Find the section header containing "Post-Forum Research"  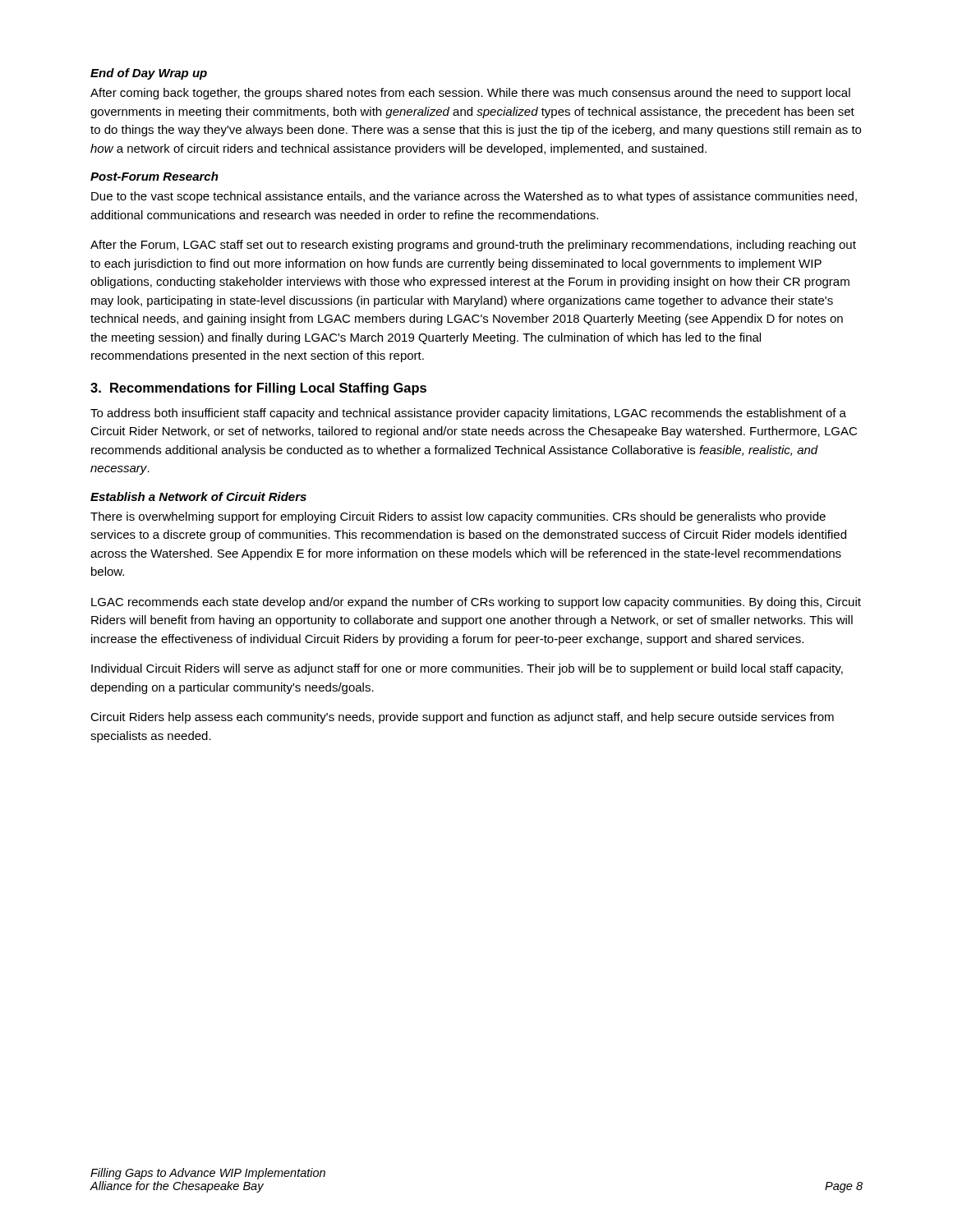point(154,176)
